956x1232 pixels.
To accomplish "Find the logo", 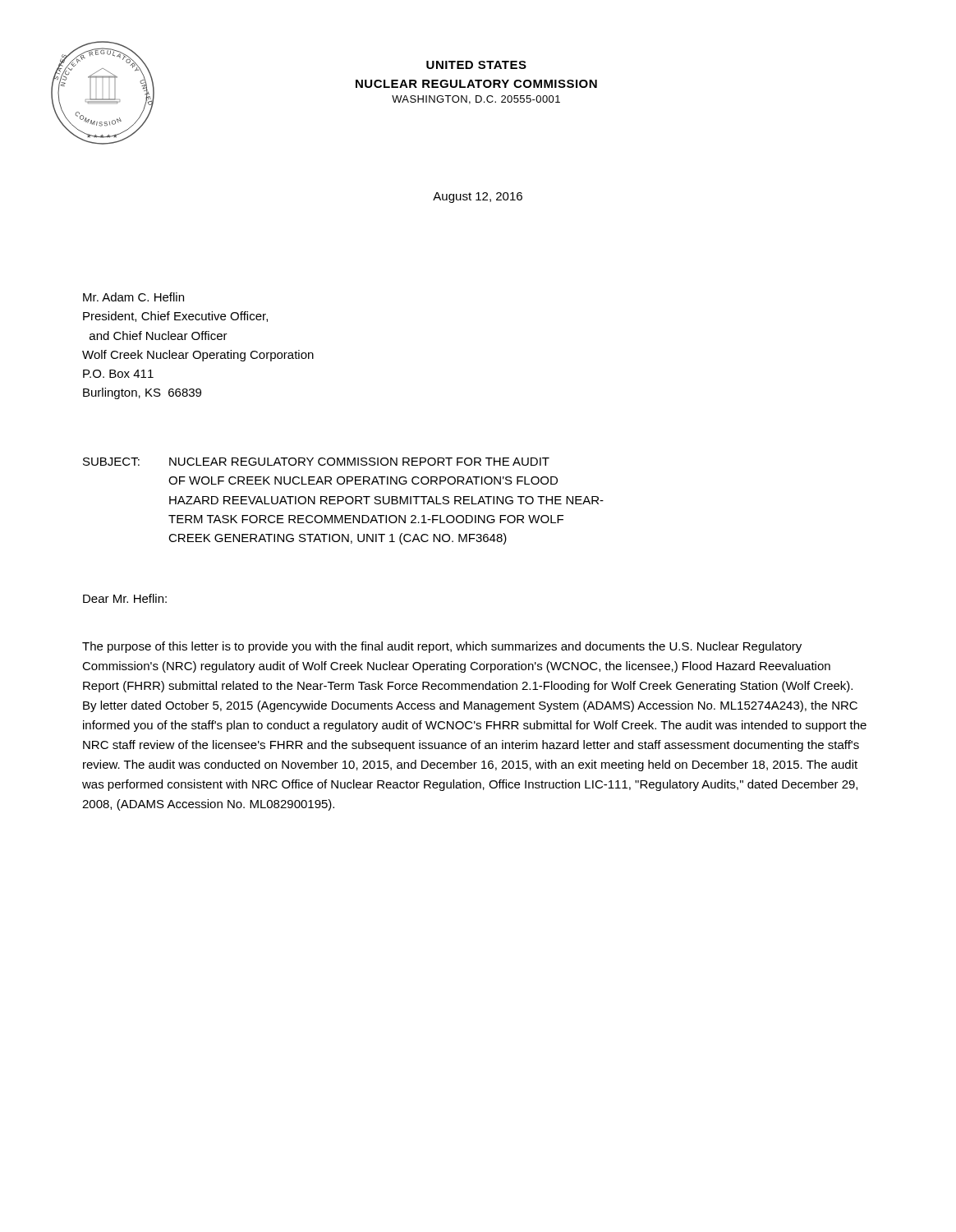I will tap(103, 93).
